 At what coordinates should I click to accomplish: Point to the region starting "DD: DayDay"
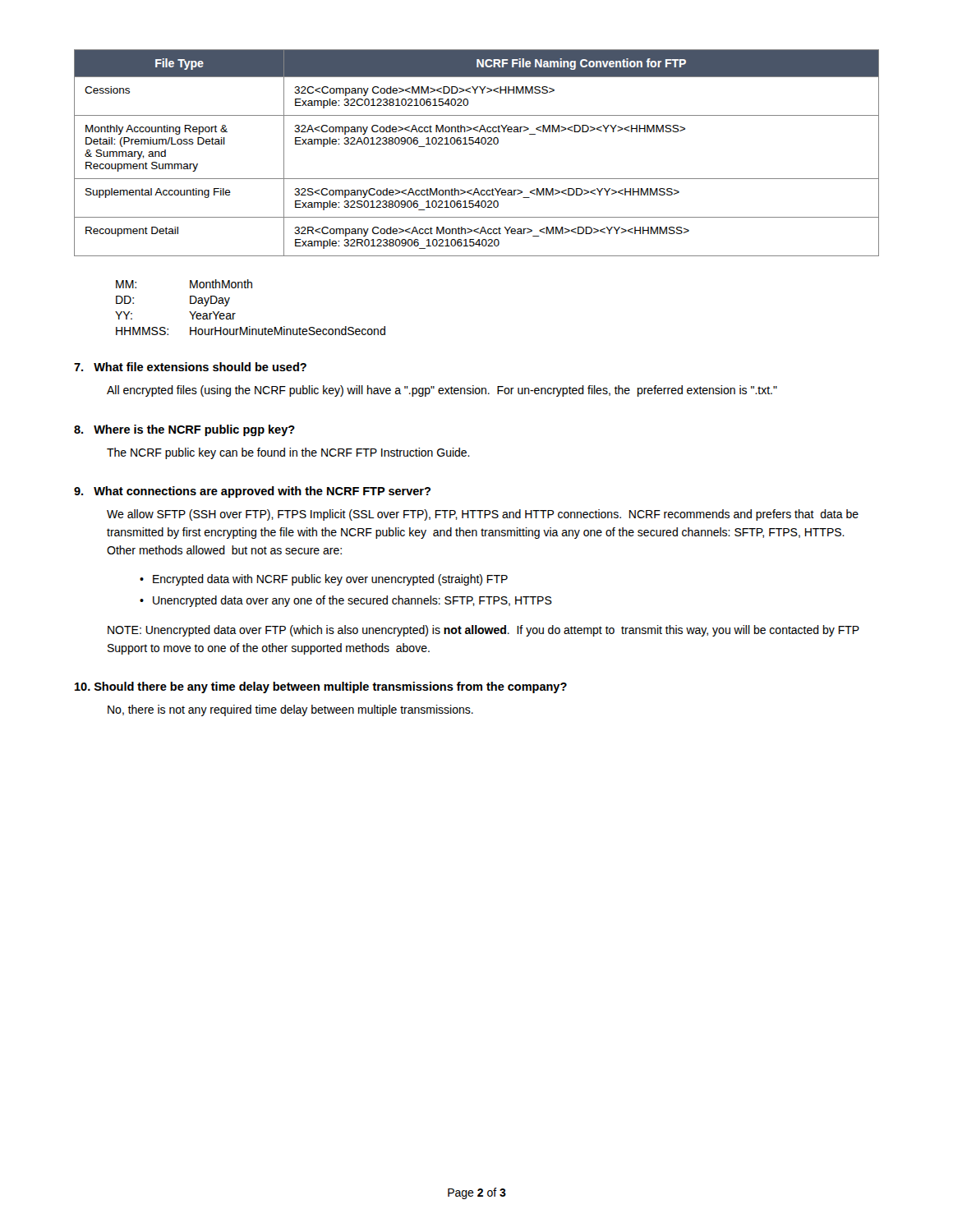(128, 303)
